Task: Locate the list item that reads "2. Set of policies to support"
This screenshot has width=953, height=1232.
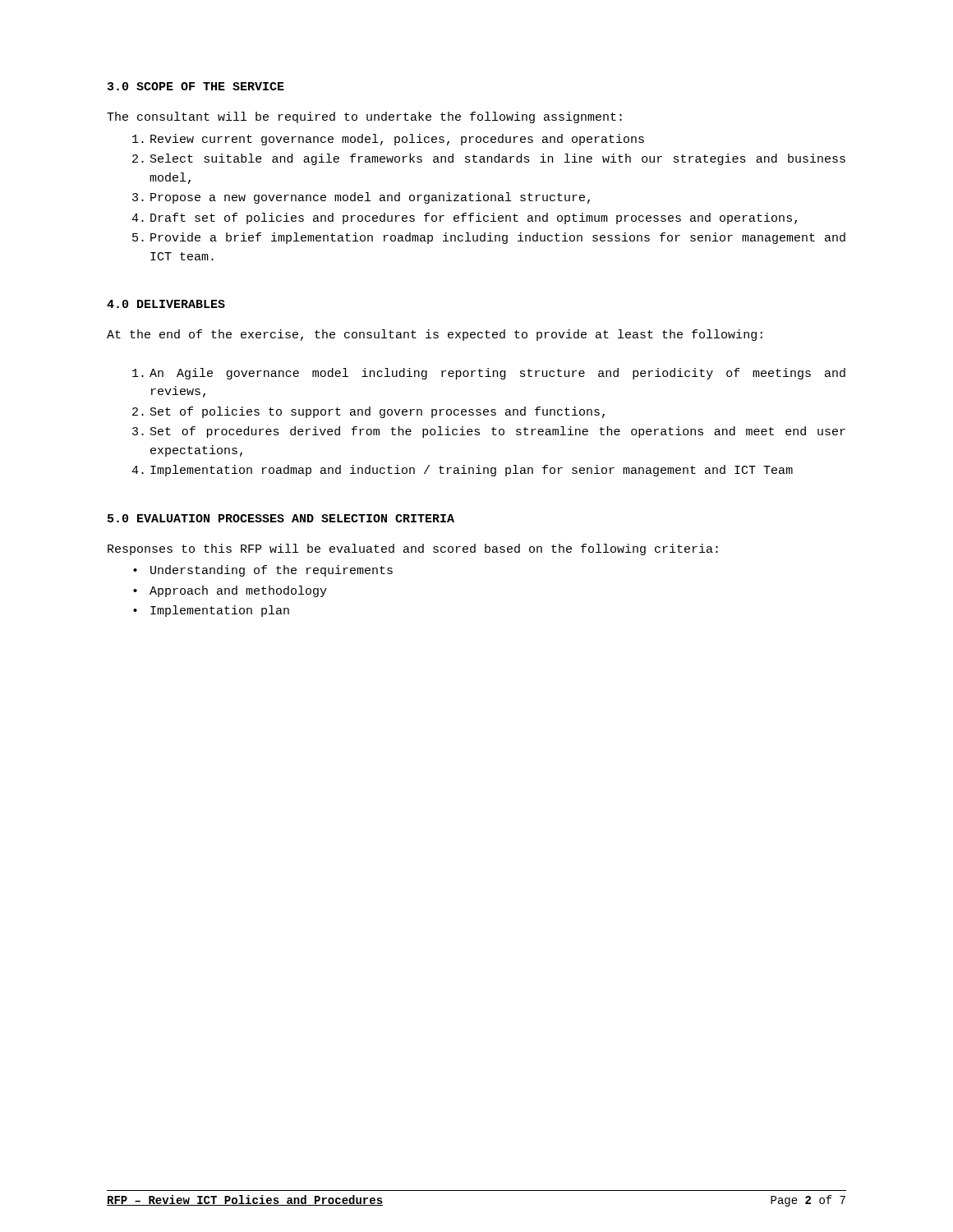Action: pyautogui.click(x=489, y=413)
